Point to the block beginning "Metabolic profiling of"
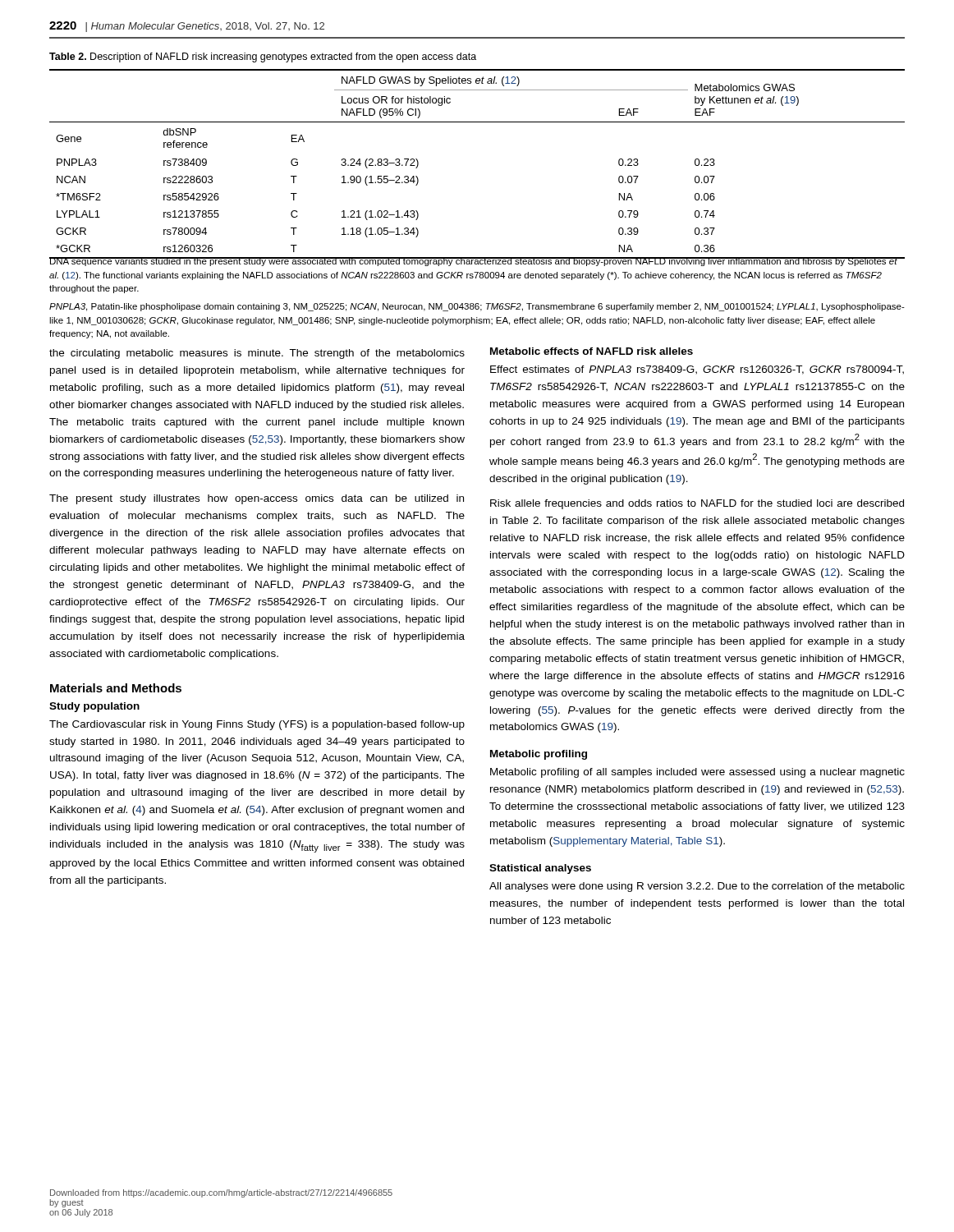This screenshot has height=1232, width=954. [x=697, y=807]
